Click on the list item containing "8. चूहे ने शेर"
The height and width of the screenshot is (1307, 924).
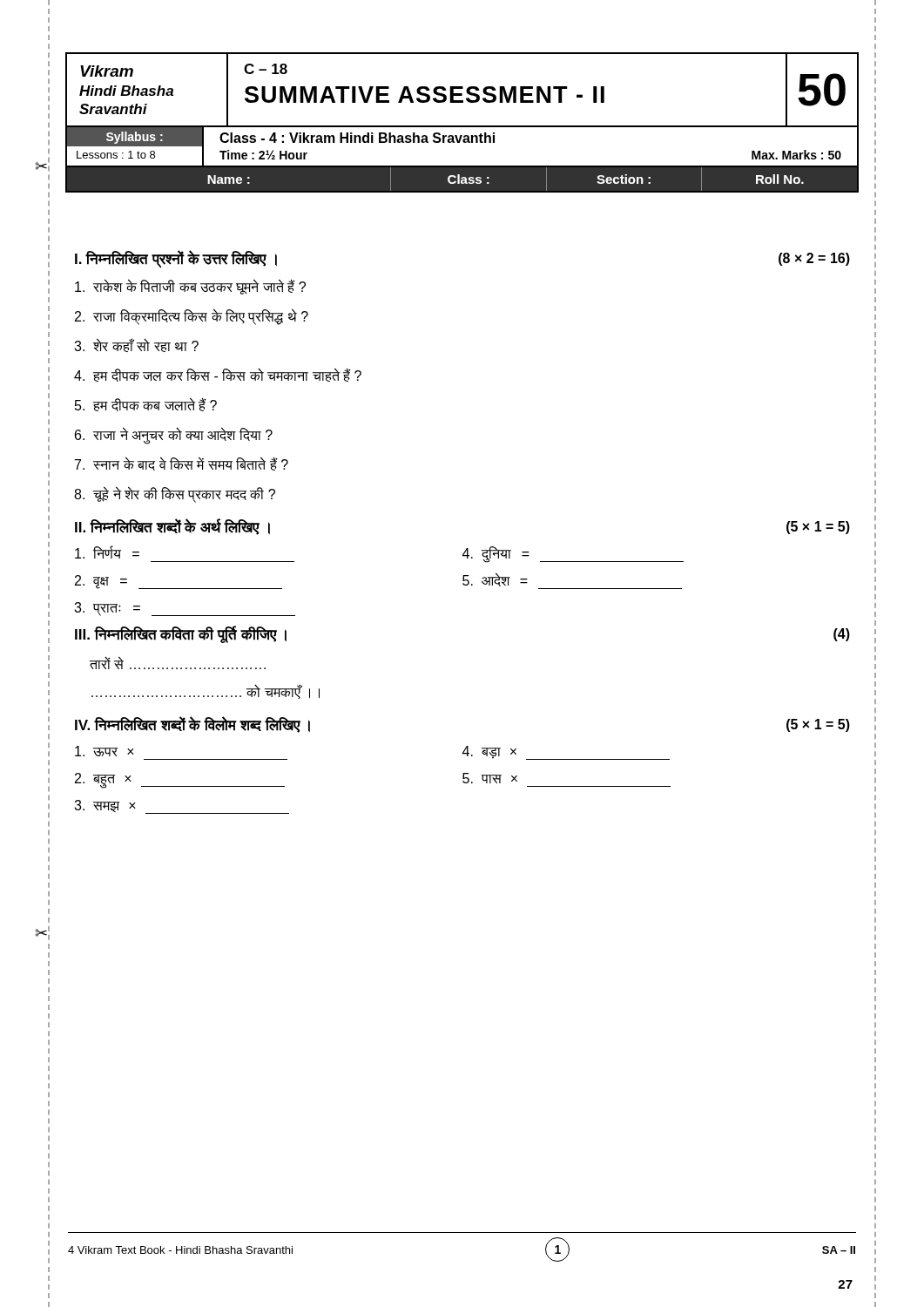coord(175,495)
